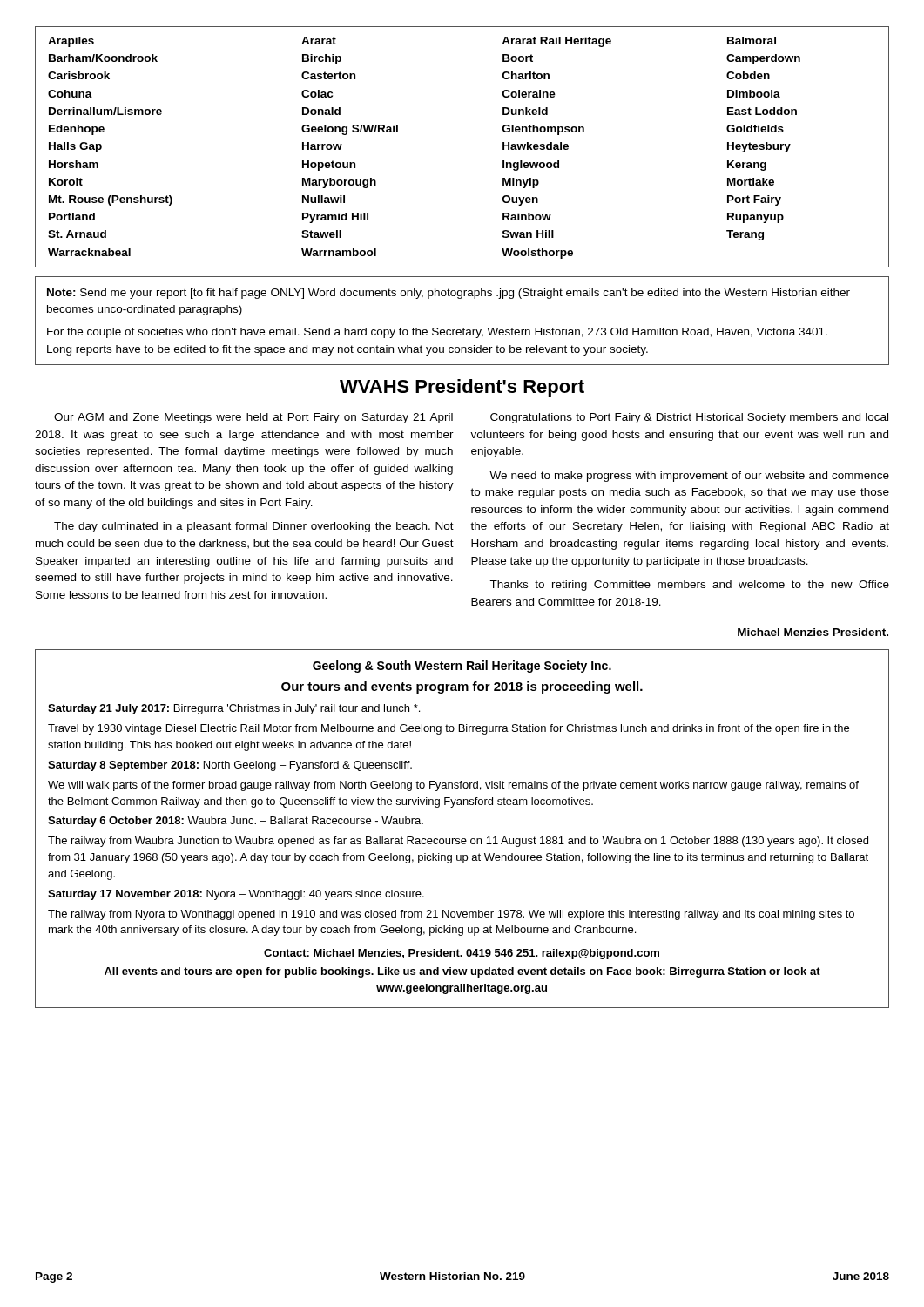The height and width of the screenshot is (1307, 924).
Task: Click on the region starting "Congratulations to Port"
Action: point(680,509)
